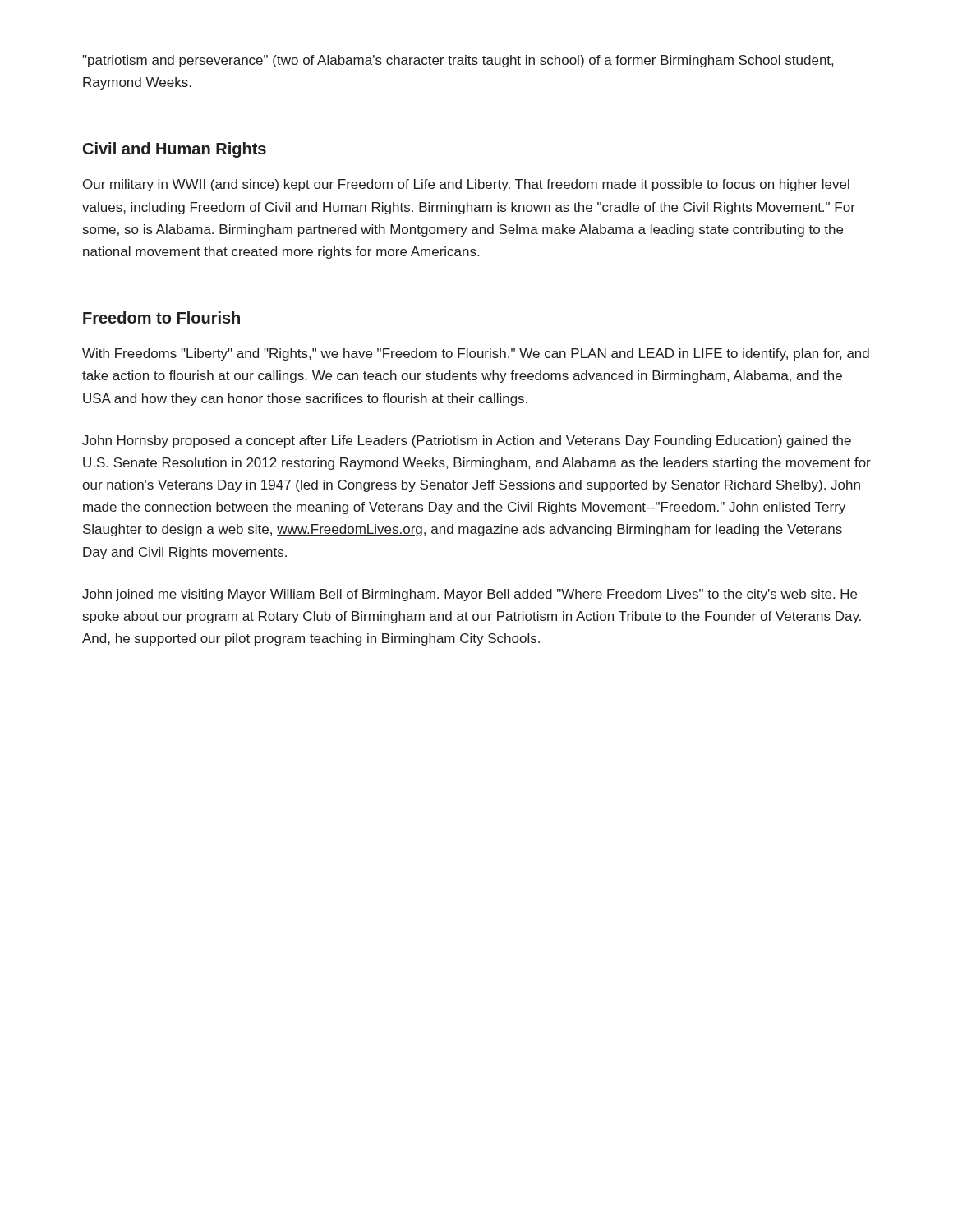Navigate to the block starting "With Freedoms "Liberty" and "Rights," we have "Freedom"
Screen dimensions: 1232x953
[x=476, y=376]
